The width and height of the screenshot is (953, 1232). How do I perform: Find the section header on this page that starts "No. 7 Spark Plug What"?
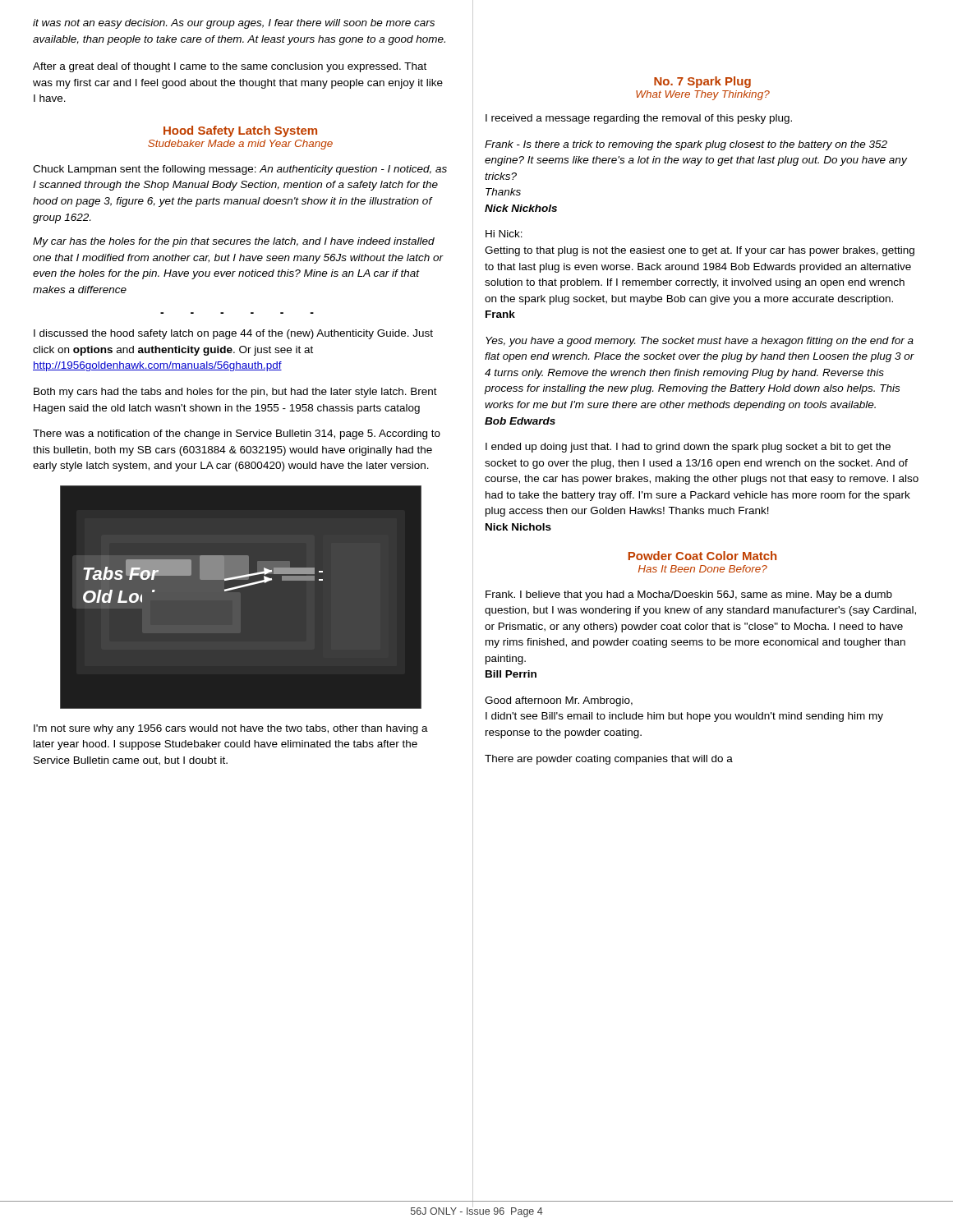point(702,87)
